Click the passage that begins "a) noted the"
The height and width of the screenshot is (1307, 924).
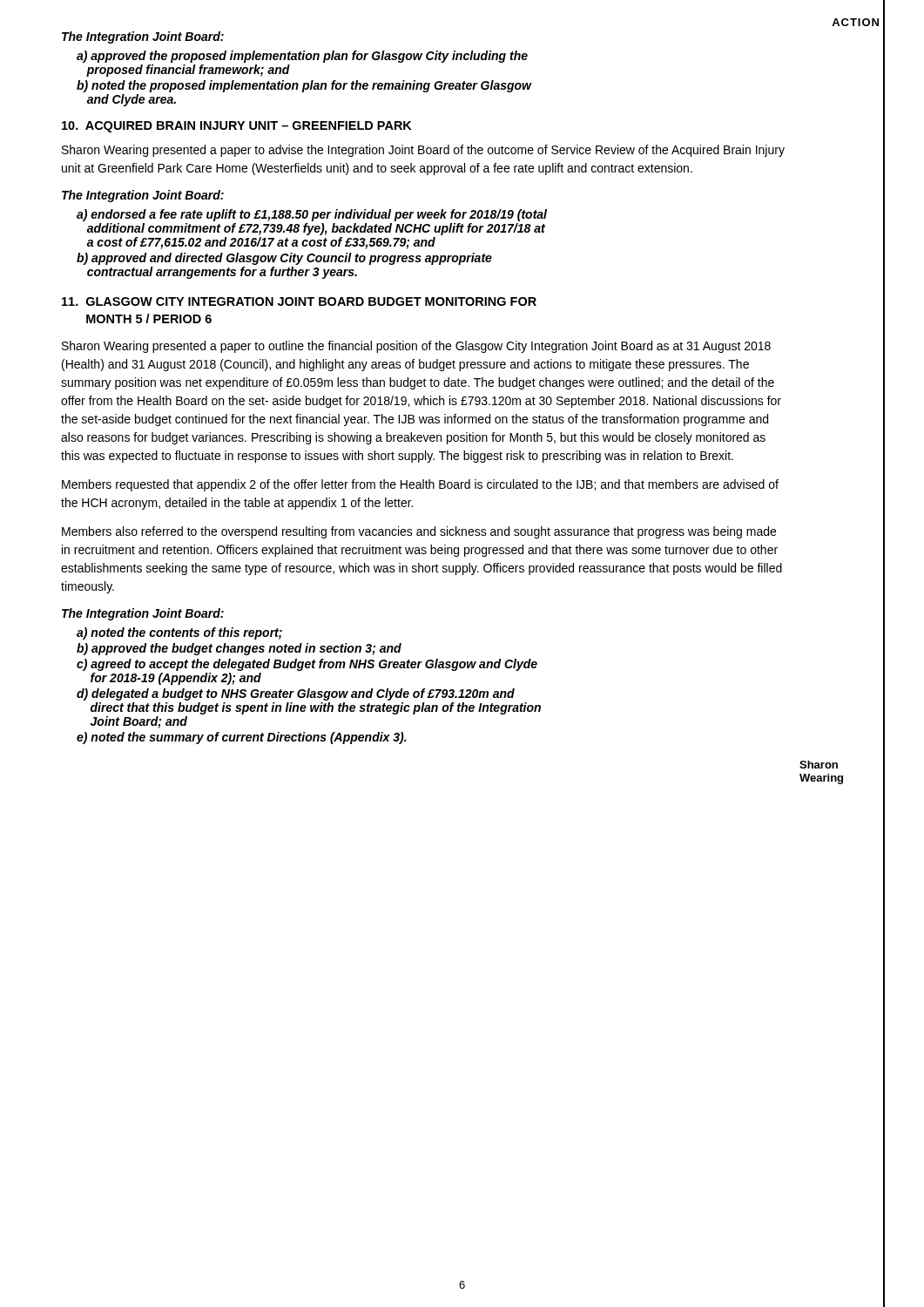pos(180,632)
